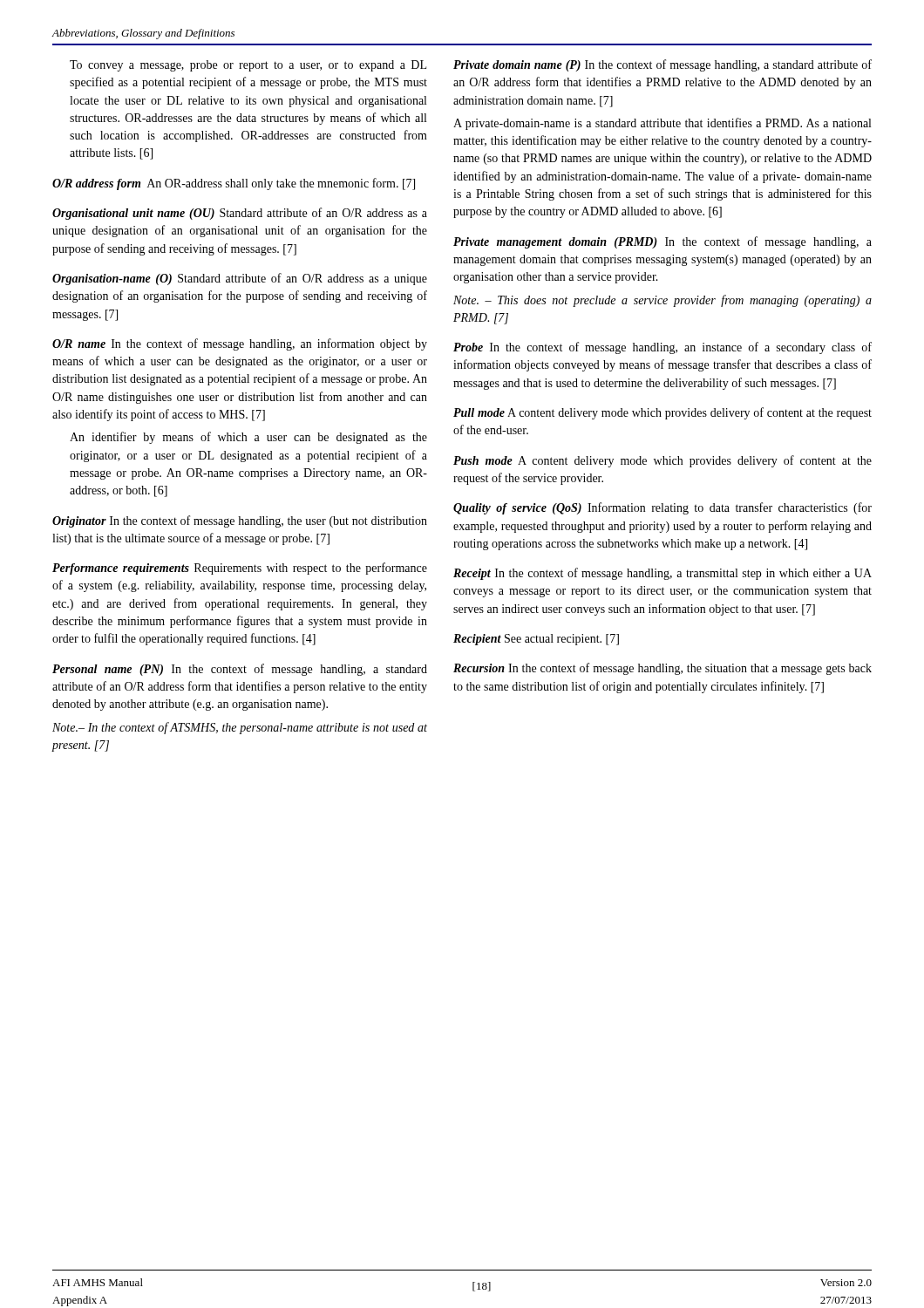Screen dimensions: 1308x924
Task: Select the passage starting "Personal name (PN)"
Action: tap(240, 707)
